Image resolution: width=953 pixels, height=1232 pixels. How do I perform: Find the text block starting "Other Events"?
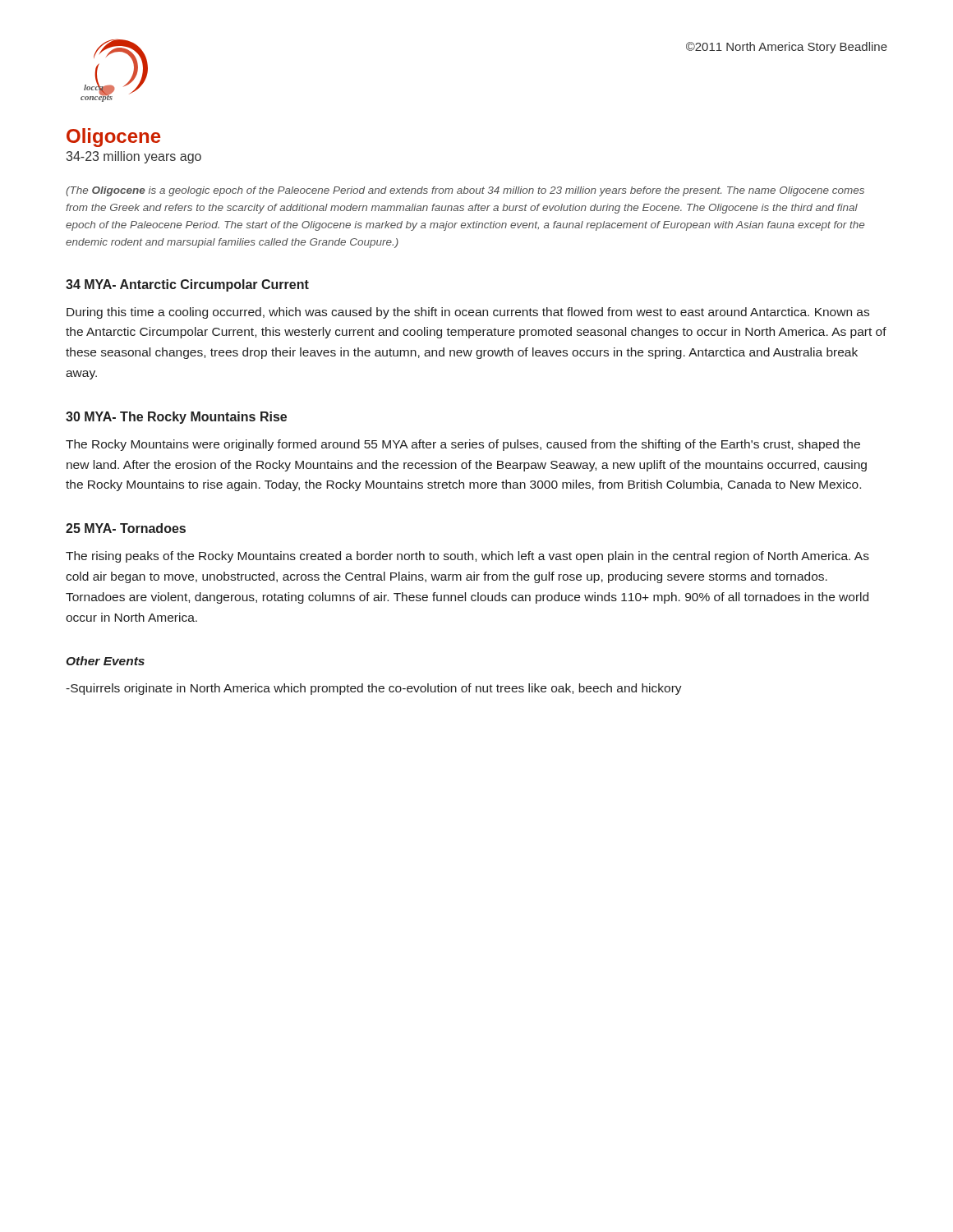click(x=105, y=661)
